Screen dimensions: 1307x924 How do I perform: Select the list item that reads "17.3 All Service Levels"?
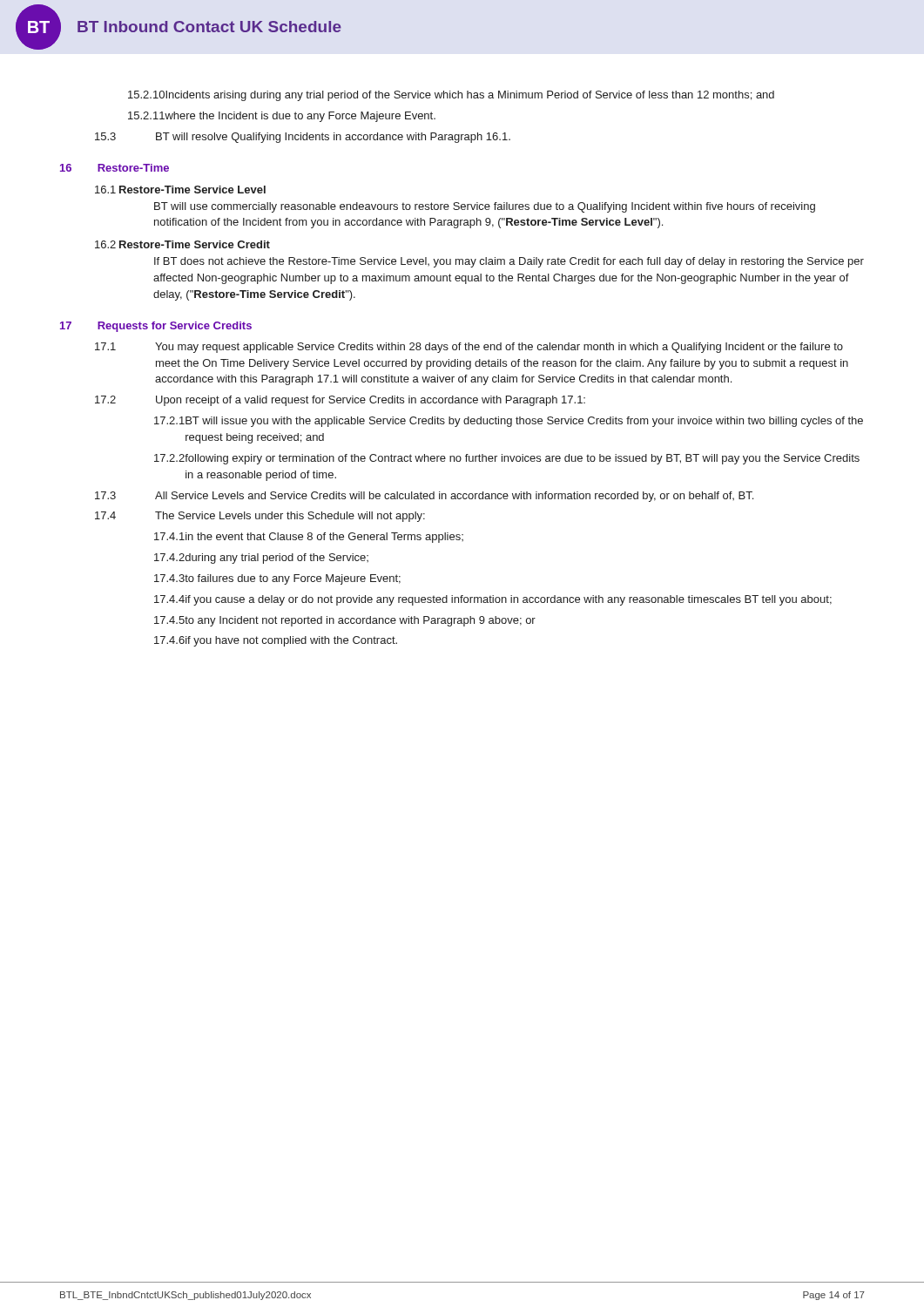462,496
